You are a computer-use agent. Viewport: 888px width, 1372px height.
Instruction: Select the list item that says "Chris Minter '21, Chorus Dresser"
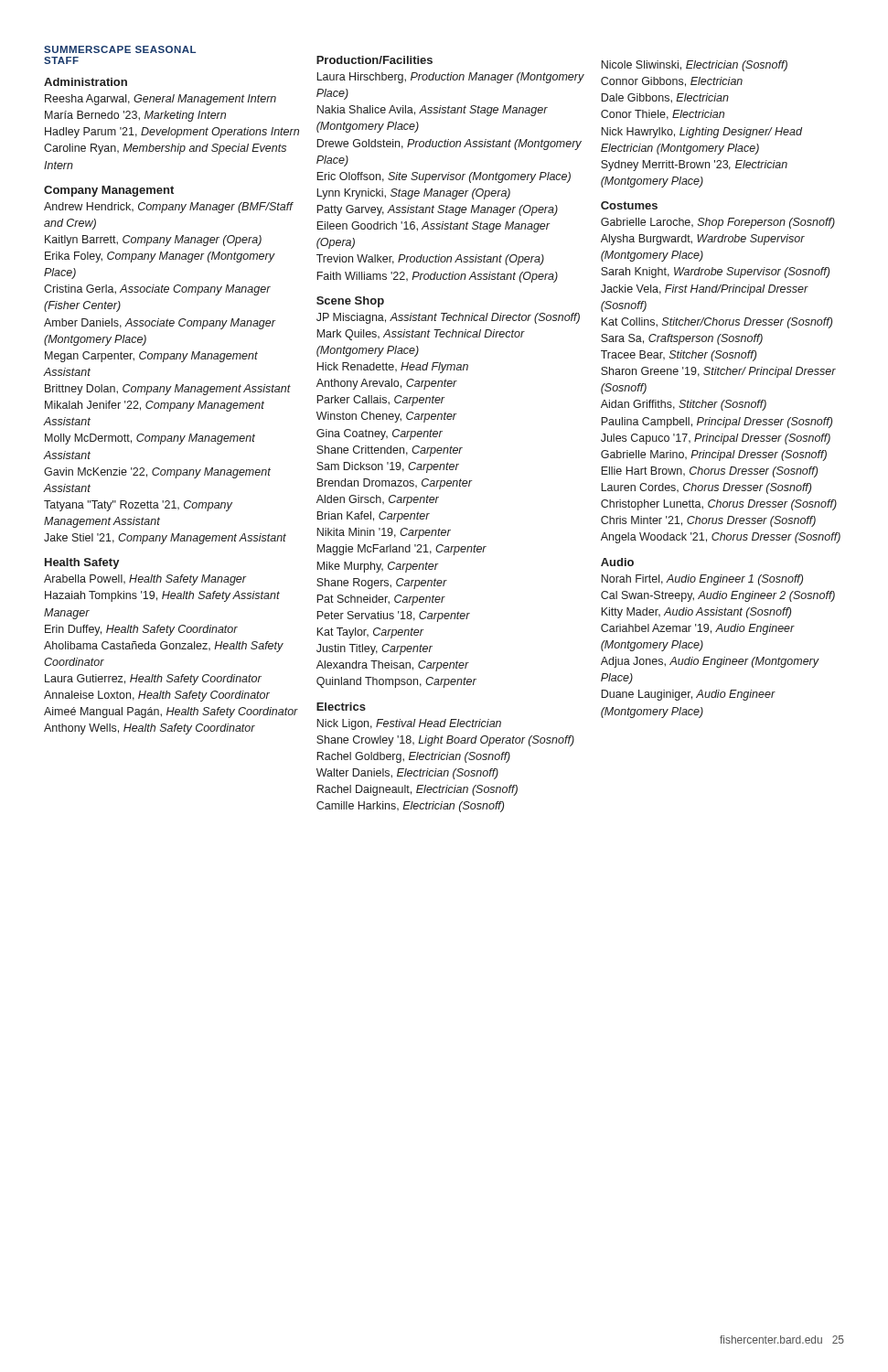coord(708,521)
